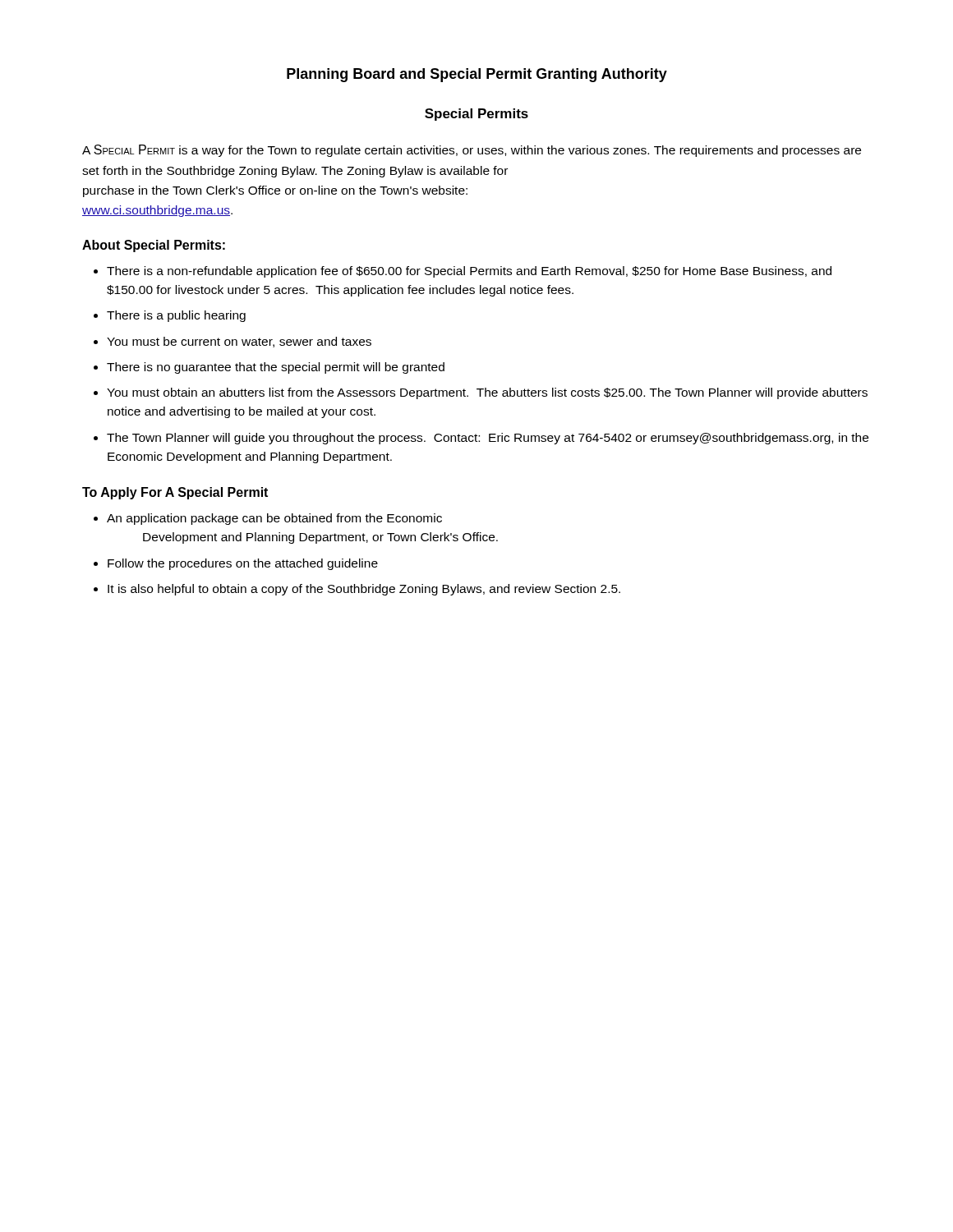Image resolution: width=953 pixels, height=1232 pixels.
Task: Find the text starting "You must be current on water, sewer"
Action: 239,341
